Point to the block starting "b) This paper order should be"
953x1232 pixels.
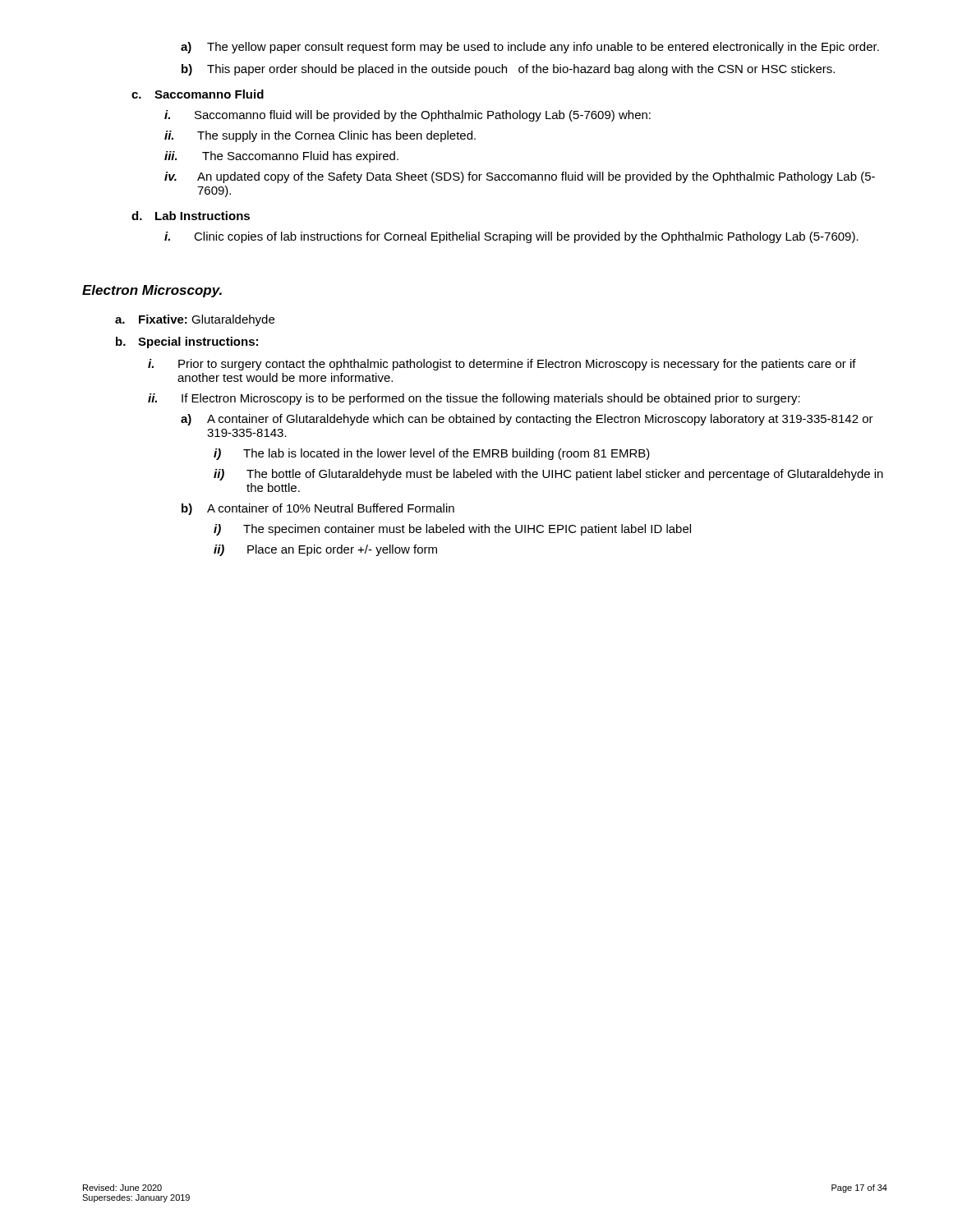pos(508,69)
